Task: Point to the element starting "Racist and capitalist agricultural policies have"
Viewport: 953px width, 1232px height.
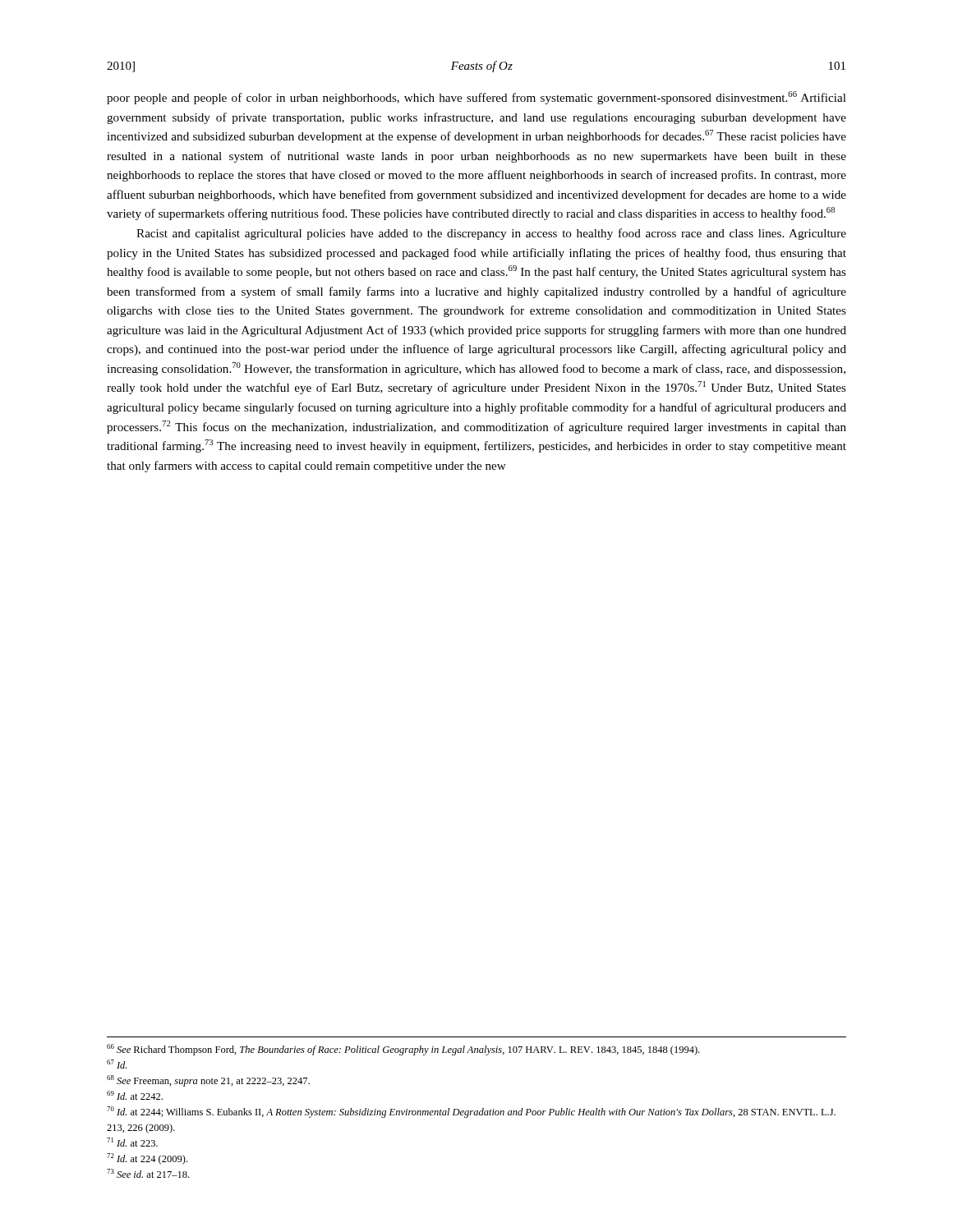Action: click(476, 349)
